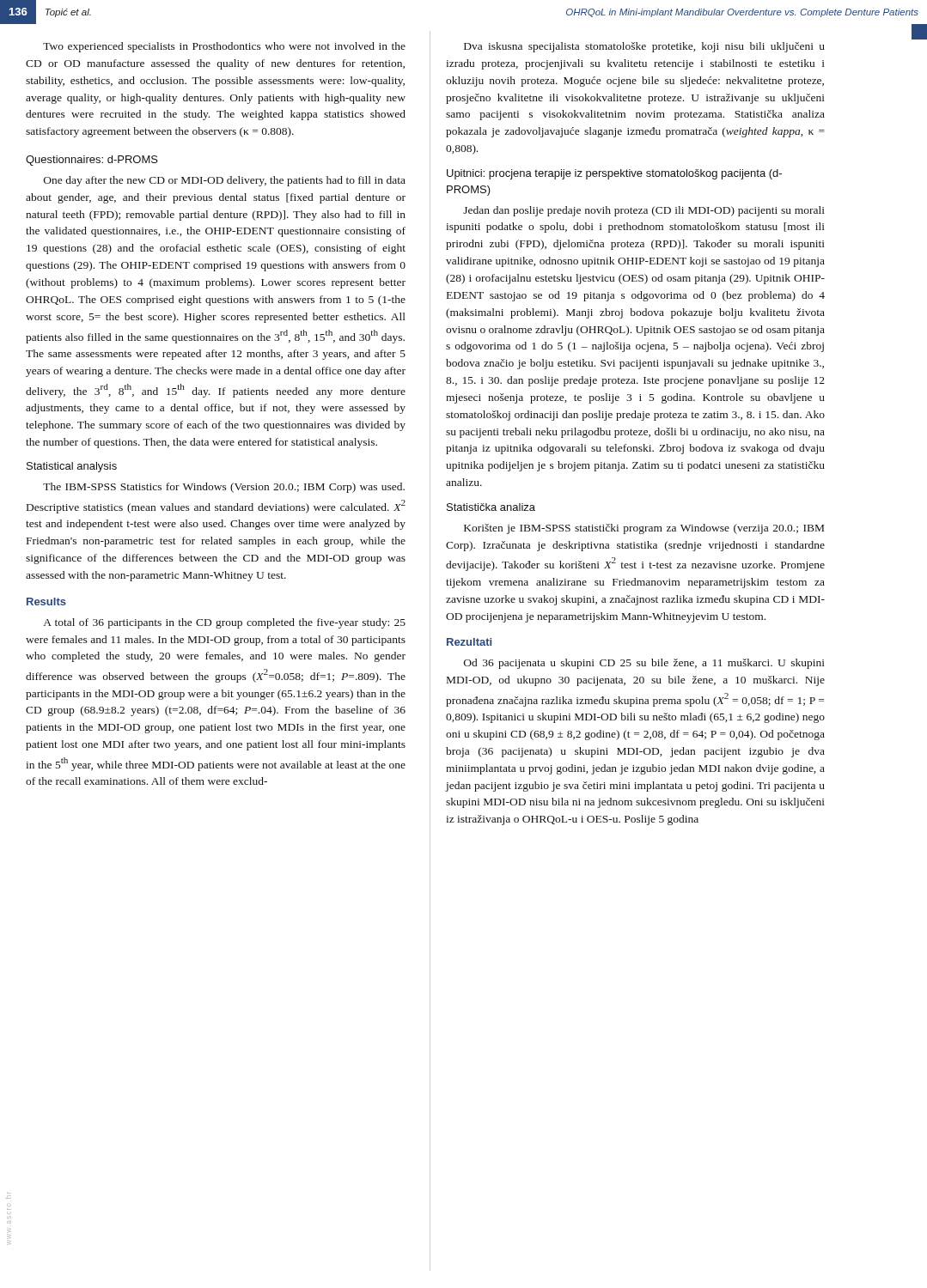This screenshot has width=927, height=1288.
Task: Point to the block beginning "Jedan dan poslije predaje novih"
Action: [x=635, y=346]
